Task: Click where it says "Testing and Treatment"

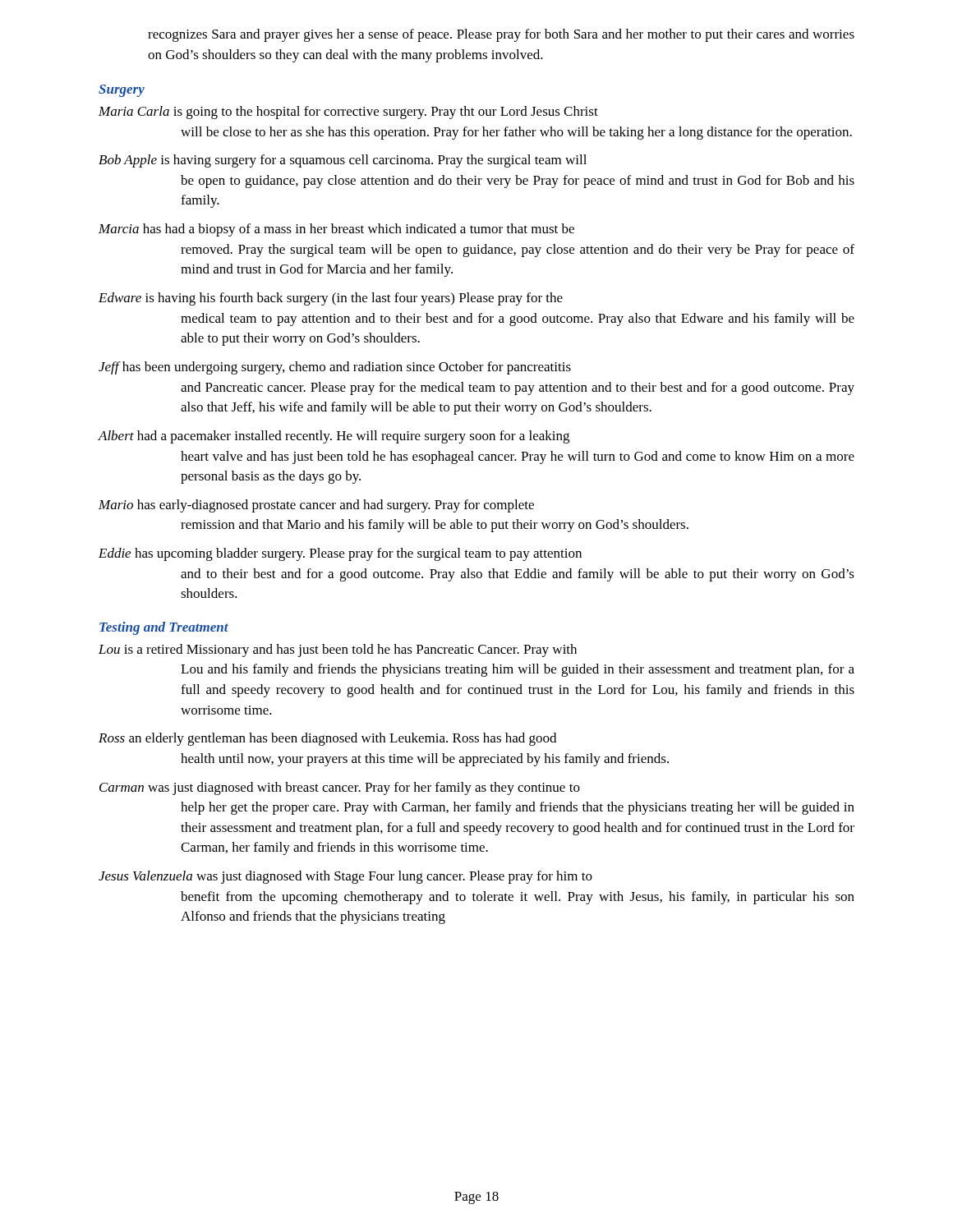Action: tap(163, 627)
